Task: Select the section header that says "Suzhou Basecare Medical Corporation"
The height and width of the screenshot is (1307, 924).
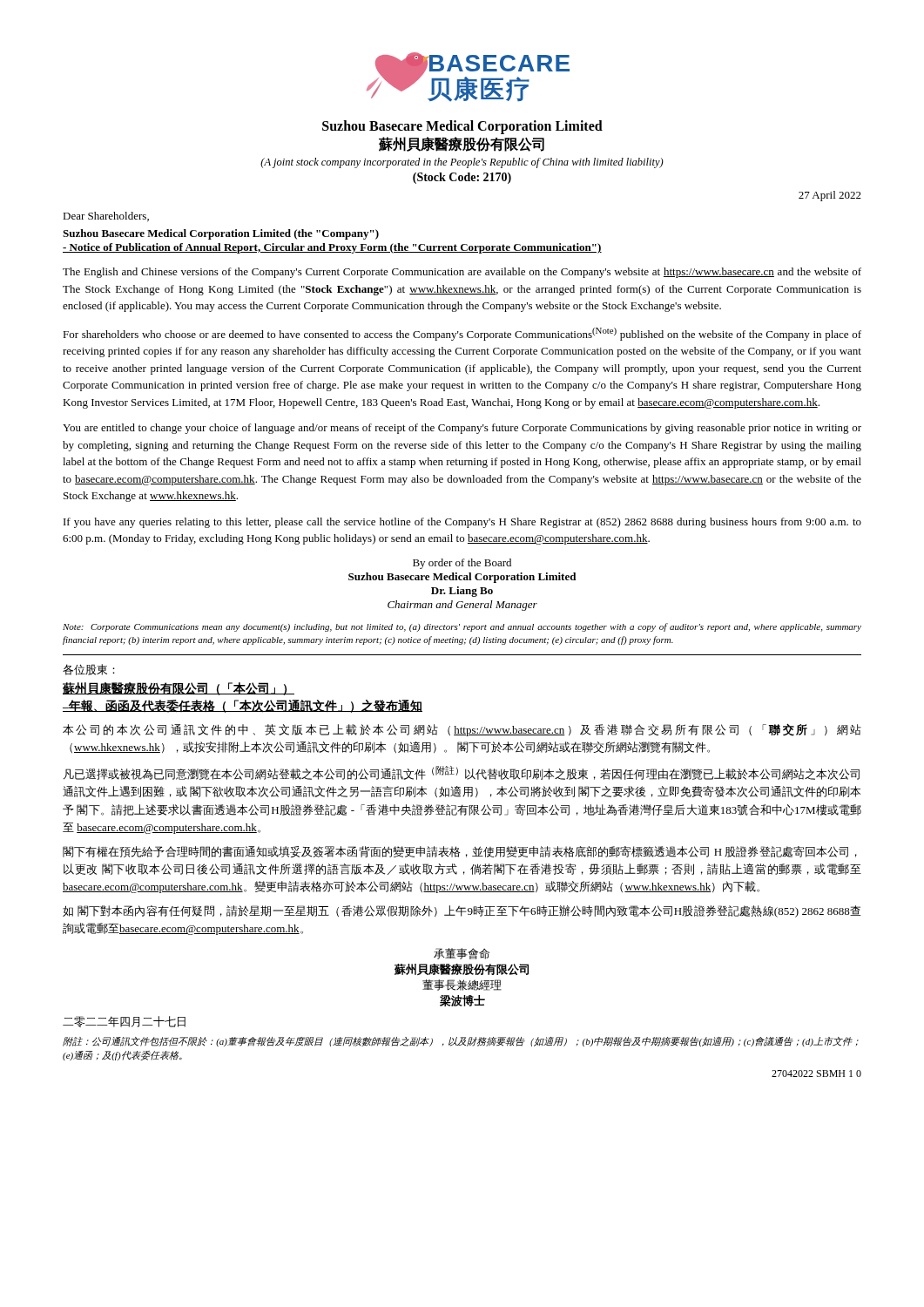Action: coord(332,240)
